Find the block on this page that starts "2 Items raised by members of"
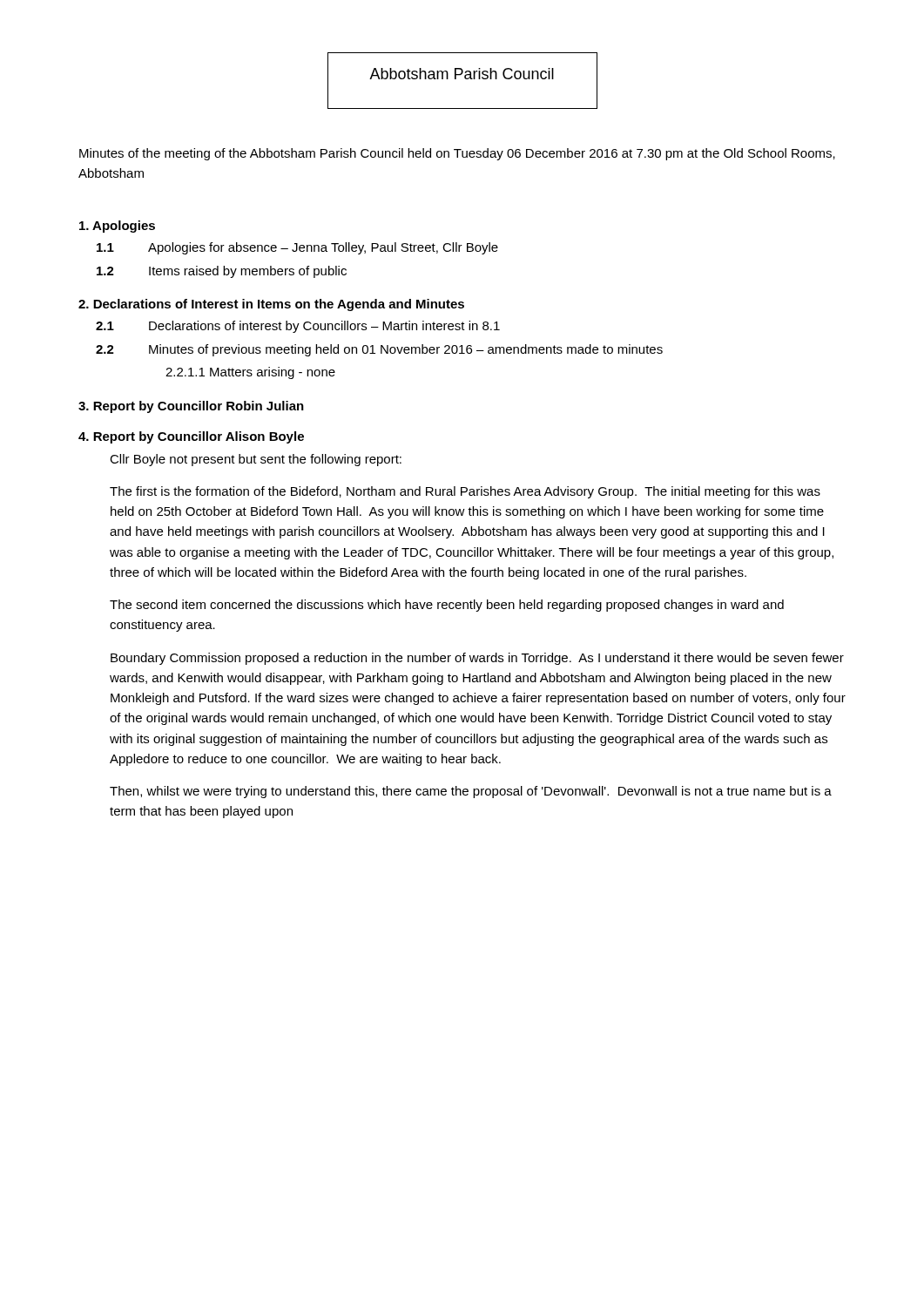Screen dimensions: 1307x924 point(222,272)
